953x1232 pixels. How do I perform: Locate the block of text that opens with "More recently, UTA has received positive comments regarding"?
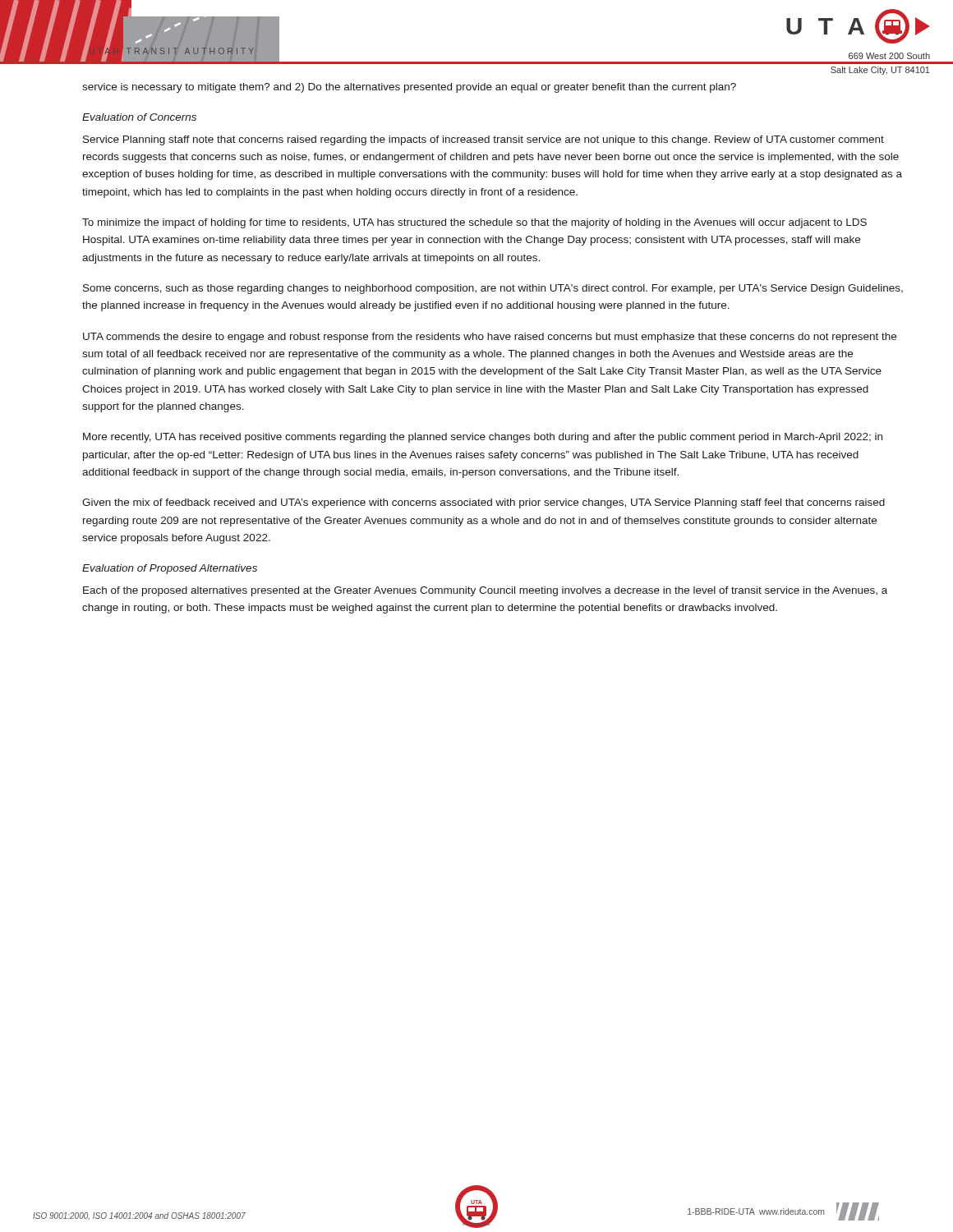pos(483,454)
